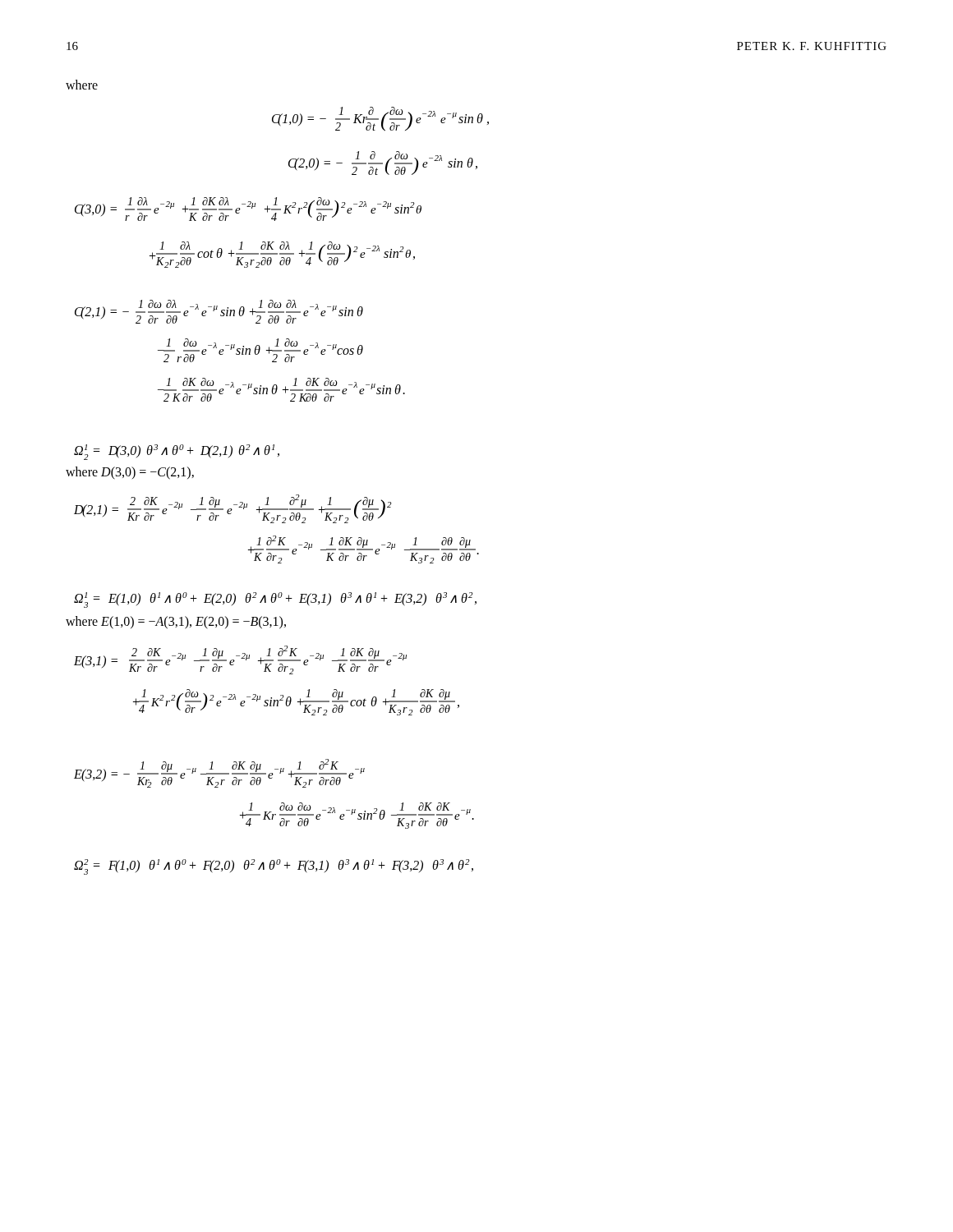Find the region starting "C (1,0) = − 1 2"
This screenshot has width=953, height=1232.
point(476,117)
